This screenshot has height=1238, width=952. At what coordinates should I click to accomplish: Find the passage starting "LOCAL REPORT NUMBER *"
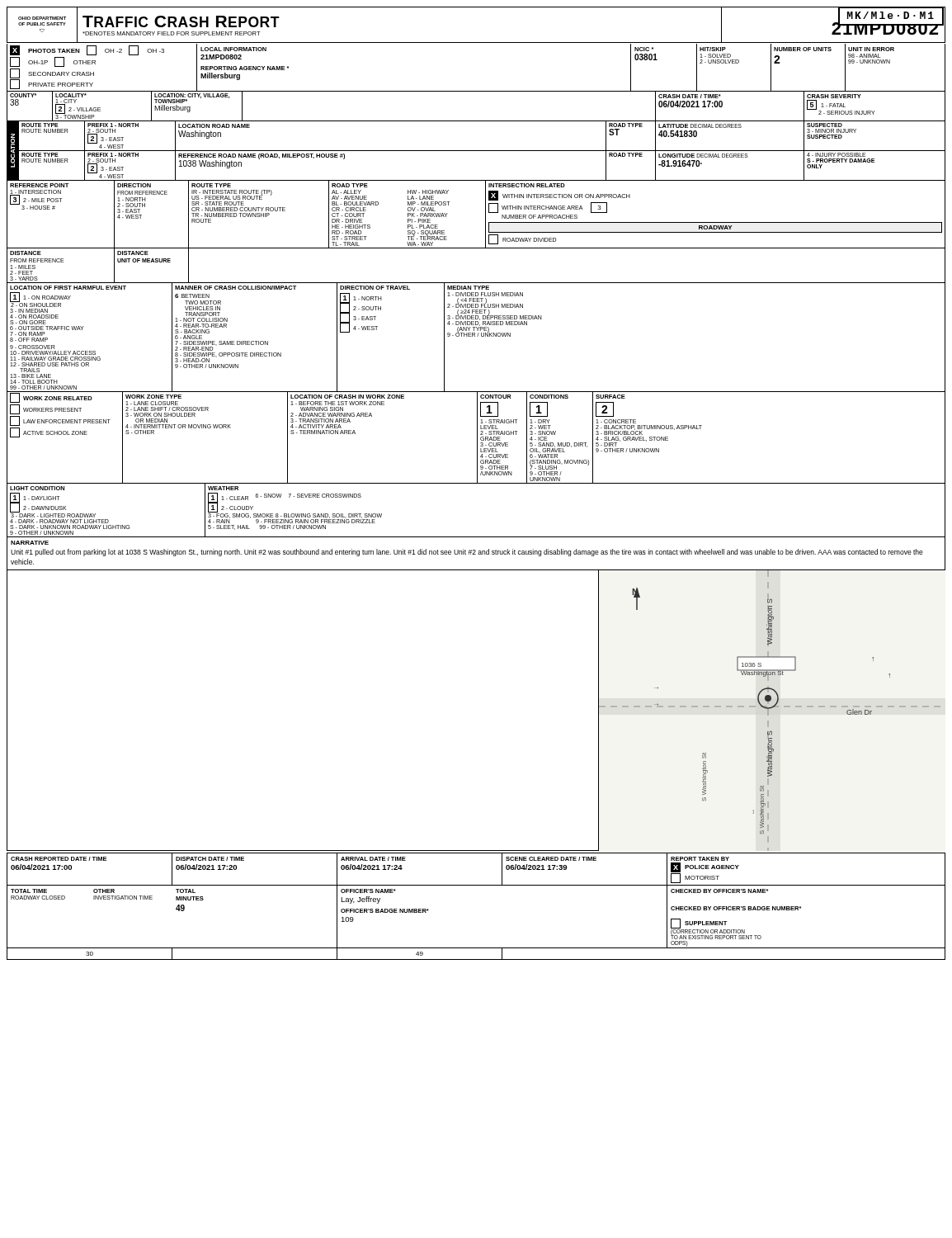click(893, 14)
